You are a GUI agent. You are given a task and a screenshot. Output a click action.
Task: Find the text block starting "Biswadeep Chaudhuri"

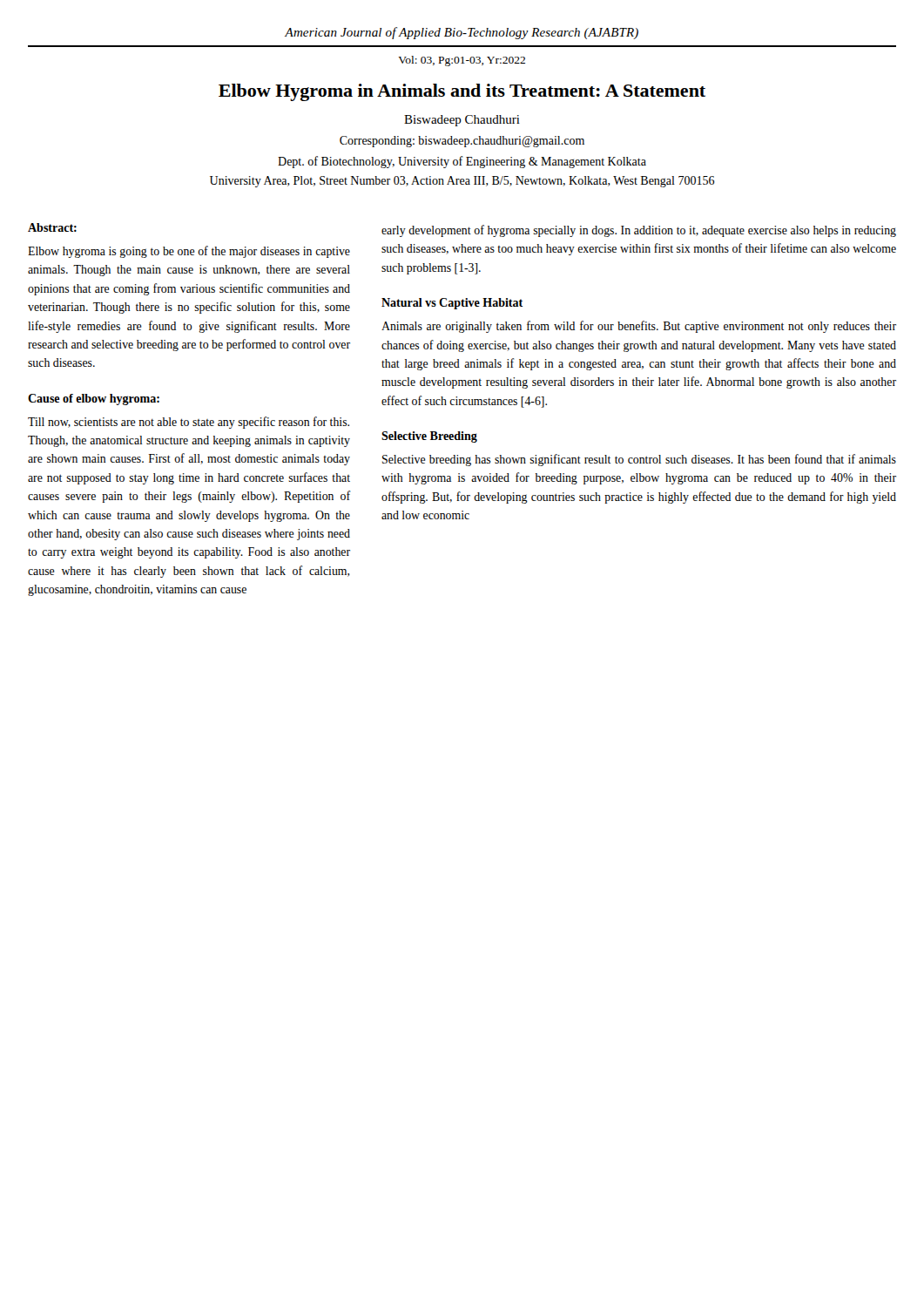point(462,119)
